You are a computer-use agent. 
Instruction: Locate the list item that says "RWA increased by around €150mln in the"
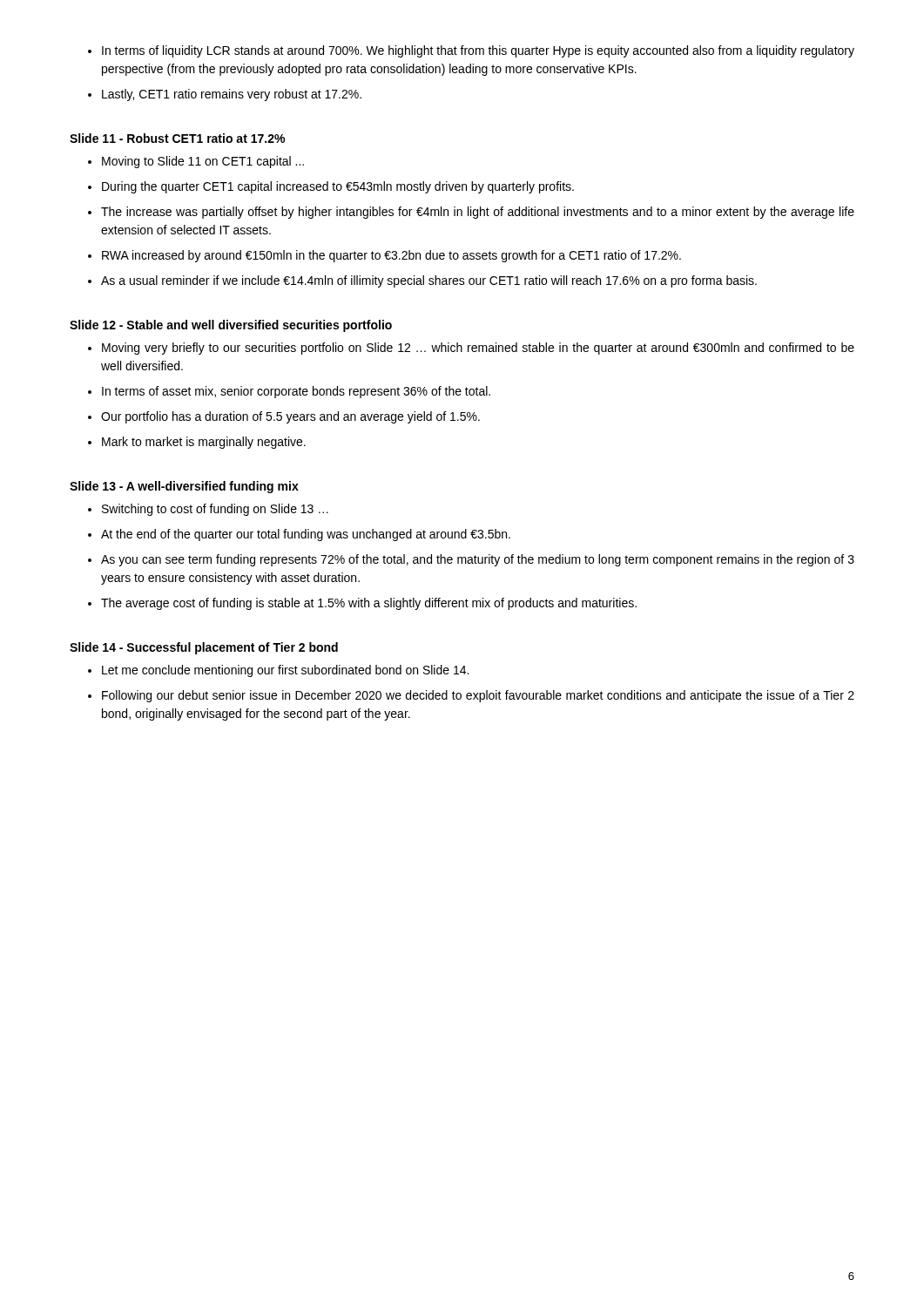(391, 255)
